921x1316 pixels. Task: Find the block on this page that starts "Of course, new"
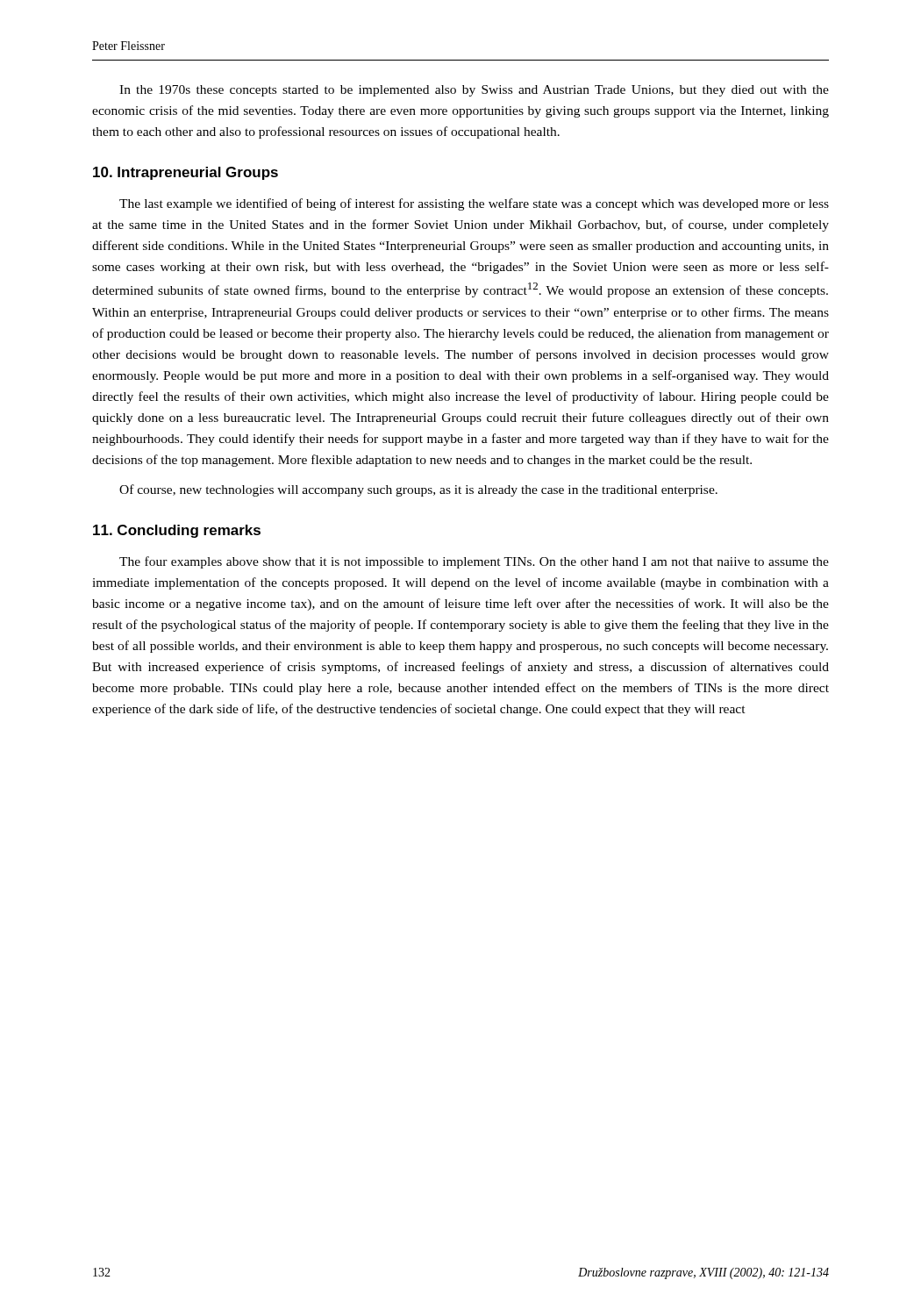pos(419,489)
